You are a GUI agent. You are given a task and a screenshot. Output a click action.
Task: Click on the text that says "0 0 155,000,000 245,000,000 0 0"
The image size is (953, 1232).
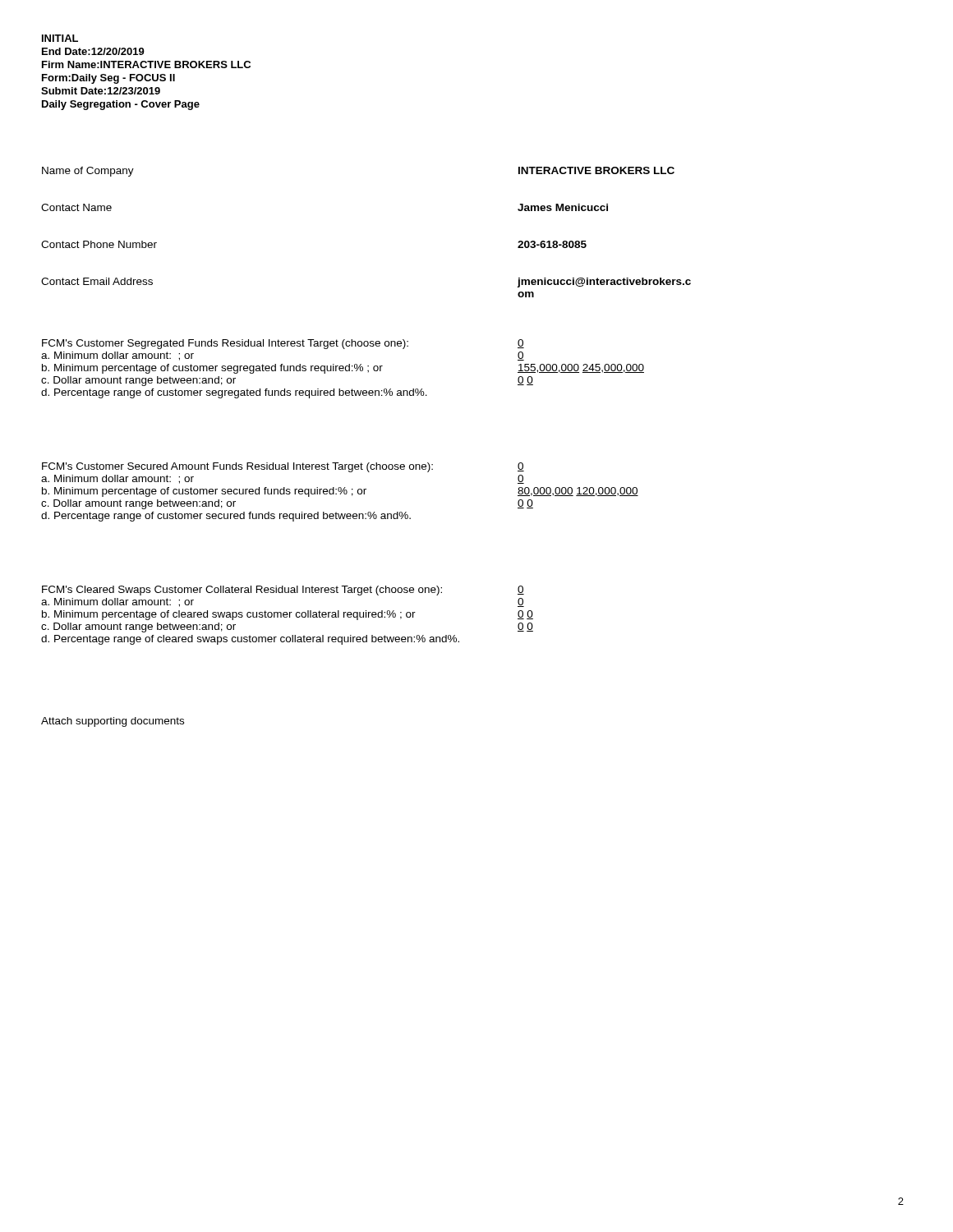581,361
